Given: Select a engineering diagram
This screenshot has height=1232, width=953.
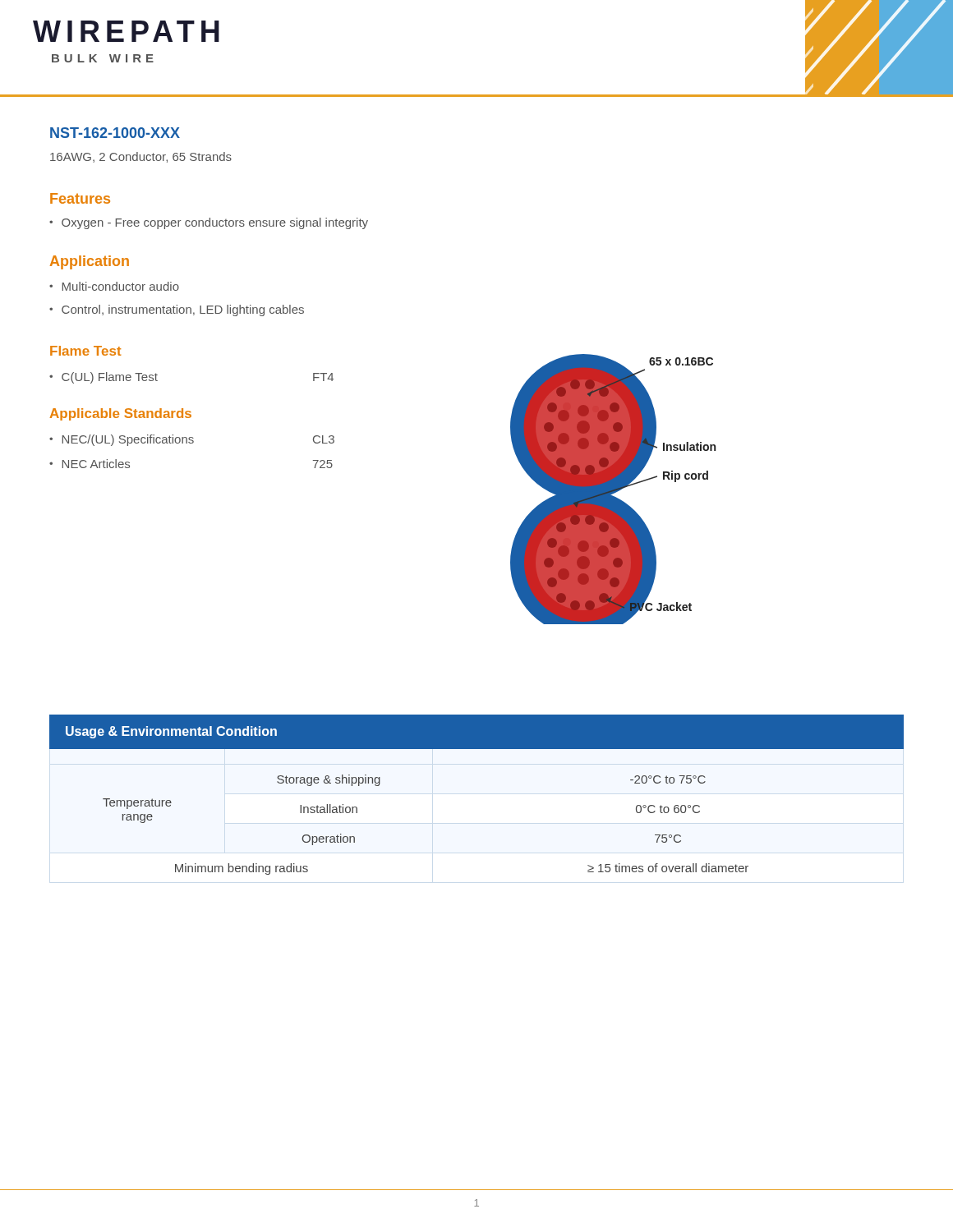Looking at the screenshot, I should [x=653, y=472].
